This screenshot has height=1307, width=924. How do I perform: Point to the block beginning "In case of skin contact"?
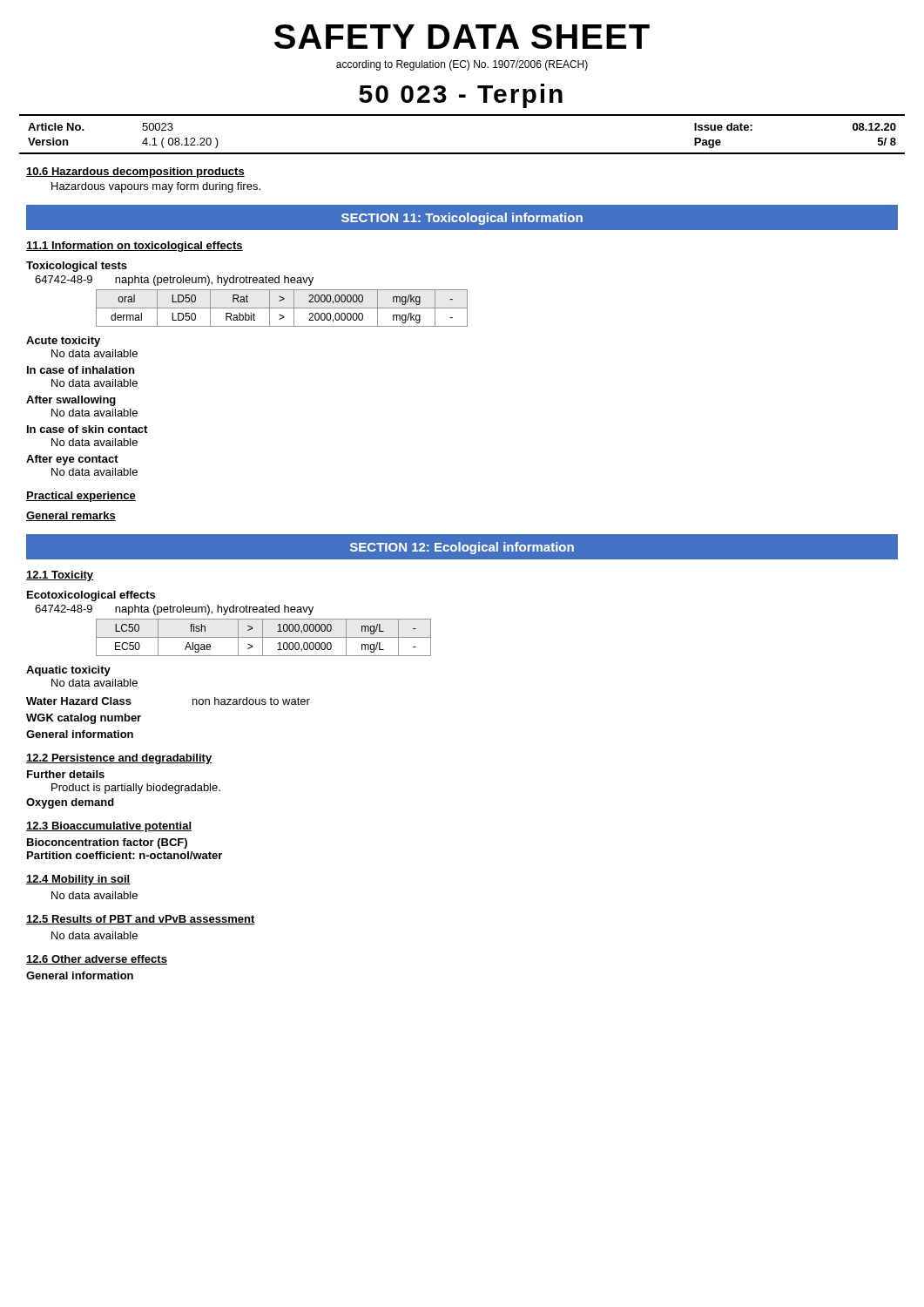point(87,429)
